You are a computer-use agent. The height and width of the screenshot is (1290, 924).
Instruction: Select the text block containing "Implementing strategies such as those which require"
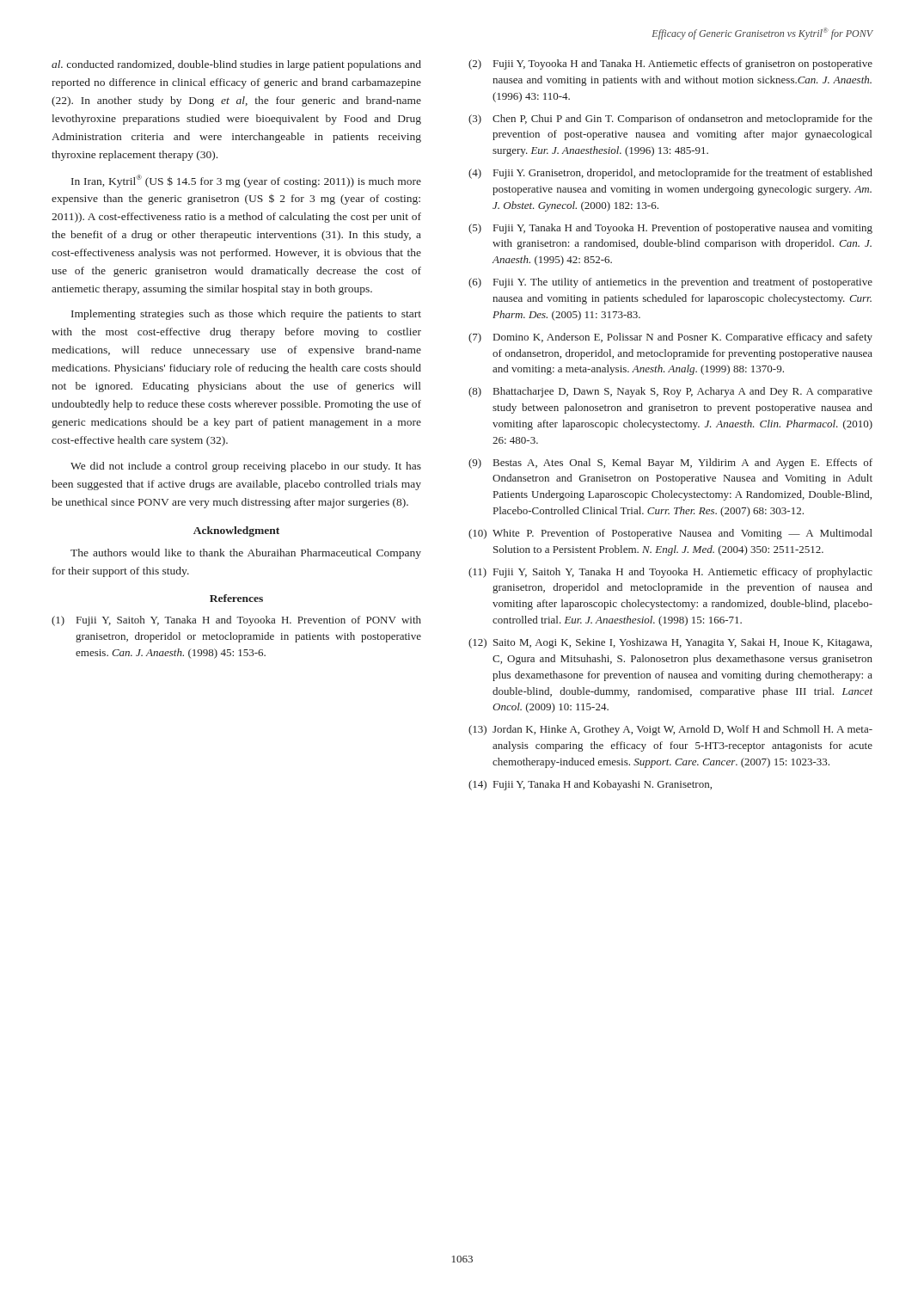pyautogui.click(x=236, y=378)
